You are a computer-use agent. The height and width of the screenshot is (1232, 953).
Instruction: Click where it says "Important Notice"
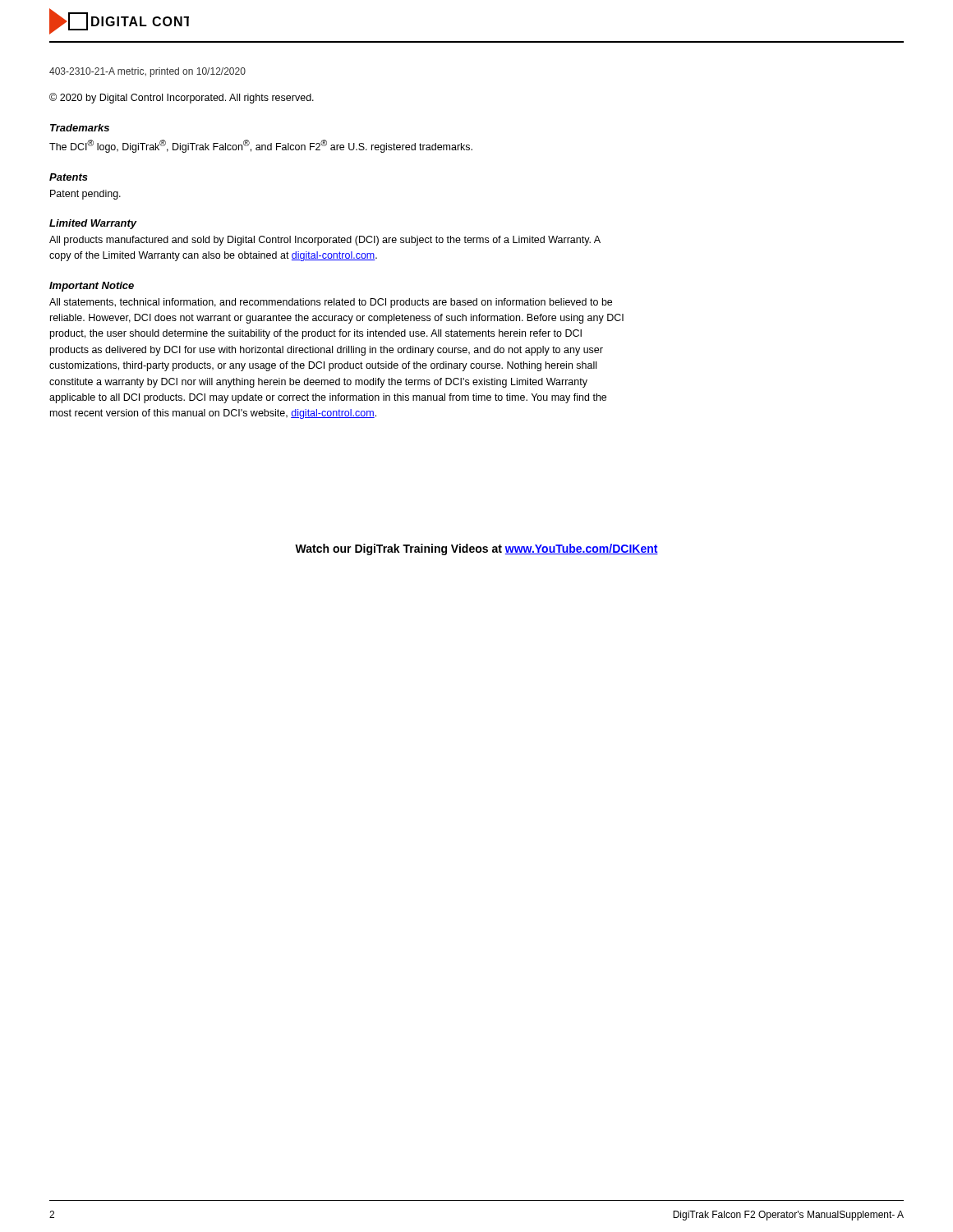(92, 285)
